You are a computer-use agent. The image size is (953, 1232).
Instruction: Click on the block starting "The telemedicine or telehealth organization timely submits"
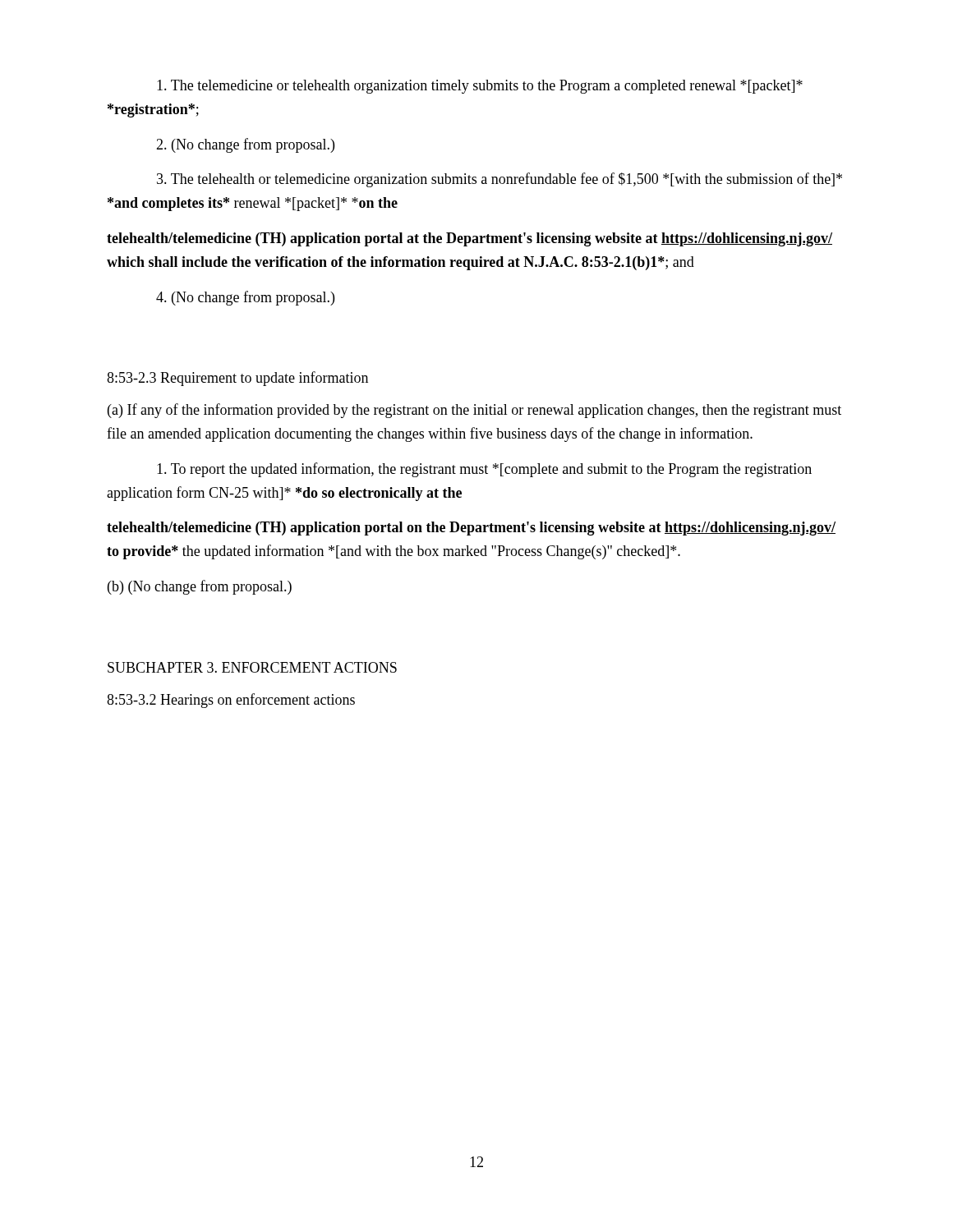pyautogui.click(x=455, y=97)
